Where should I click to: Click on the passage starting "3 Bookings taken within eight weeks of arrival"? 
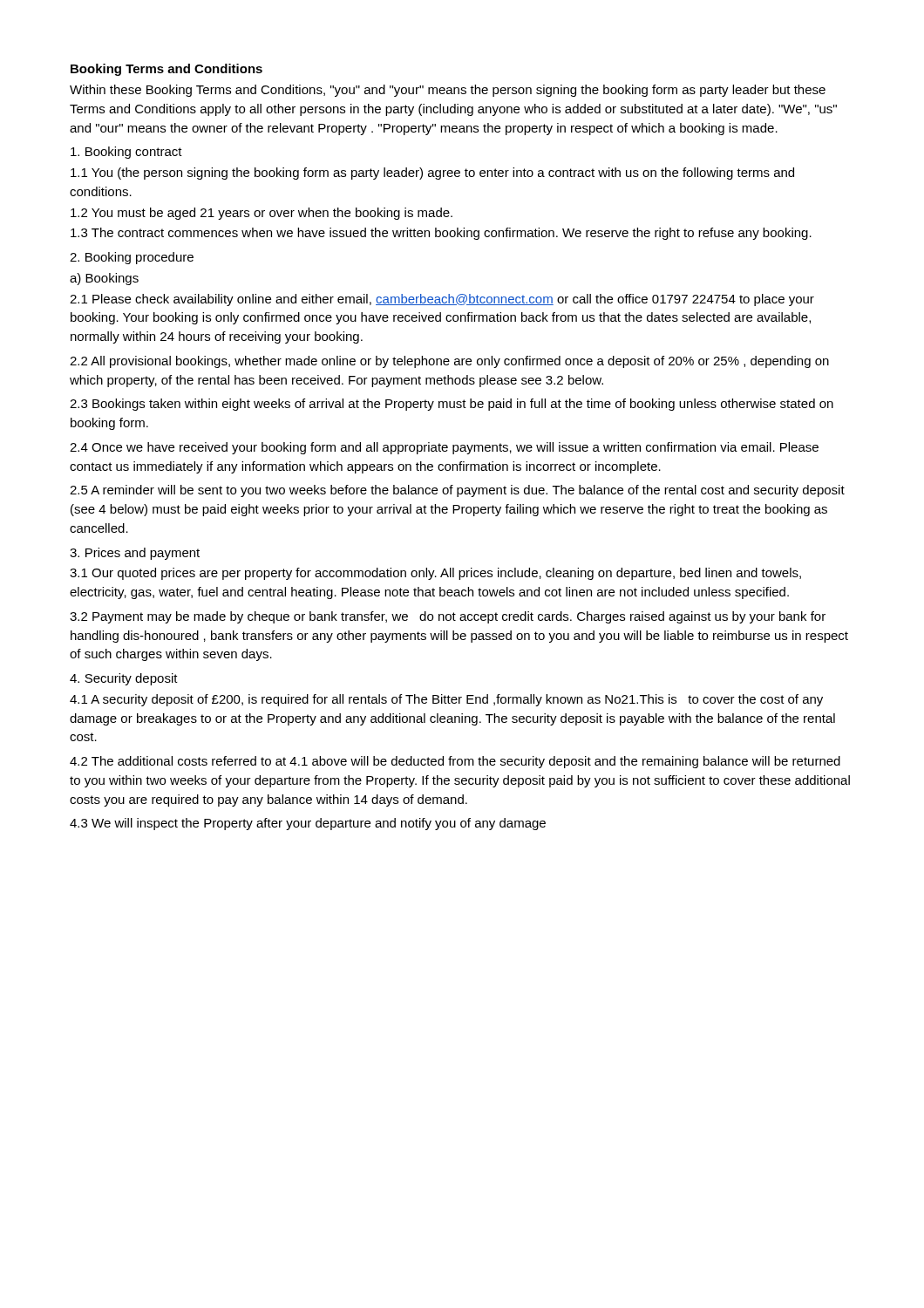[x=452, y=413]
